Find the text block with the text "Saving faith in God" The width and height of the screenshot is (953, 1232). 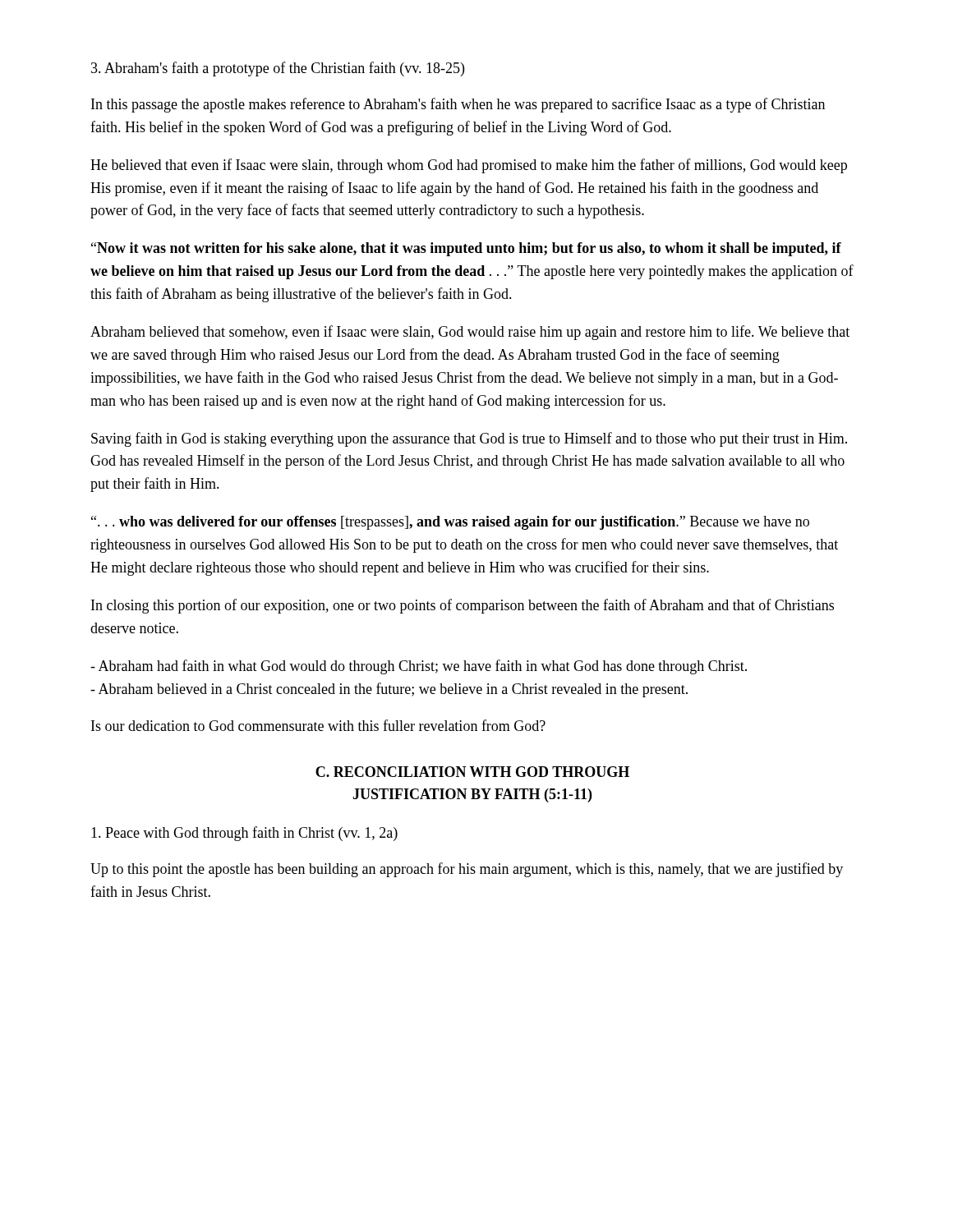pyautogui.click(x=472, y=462)
